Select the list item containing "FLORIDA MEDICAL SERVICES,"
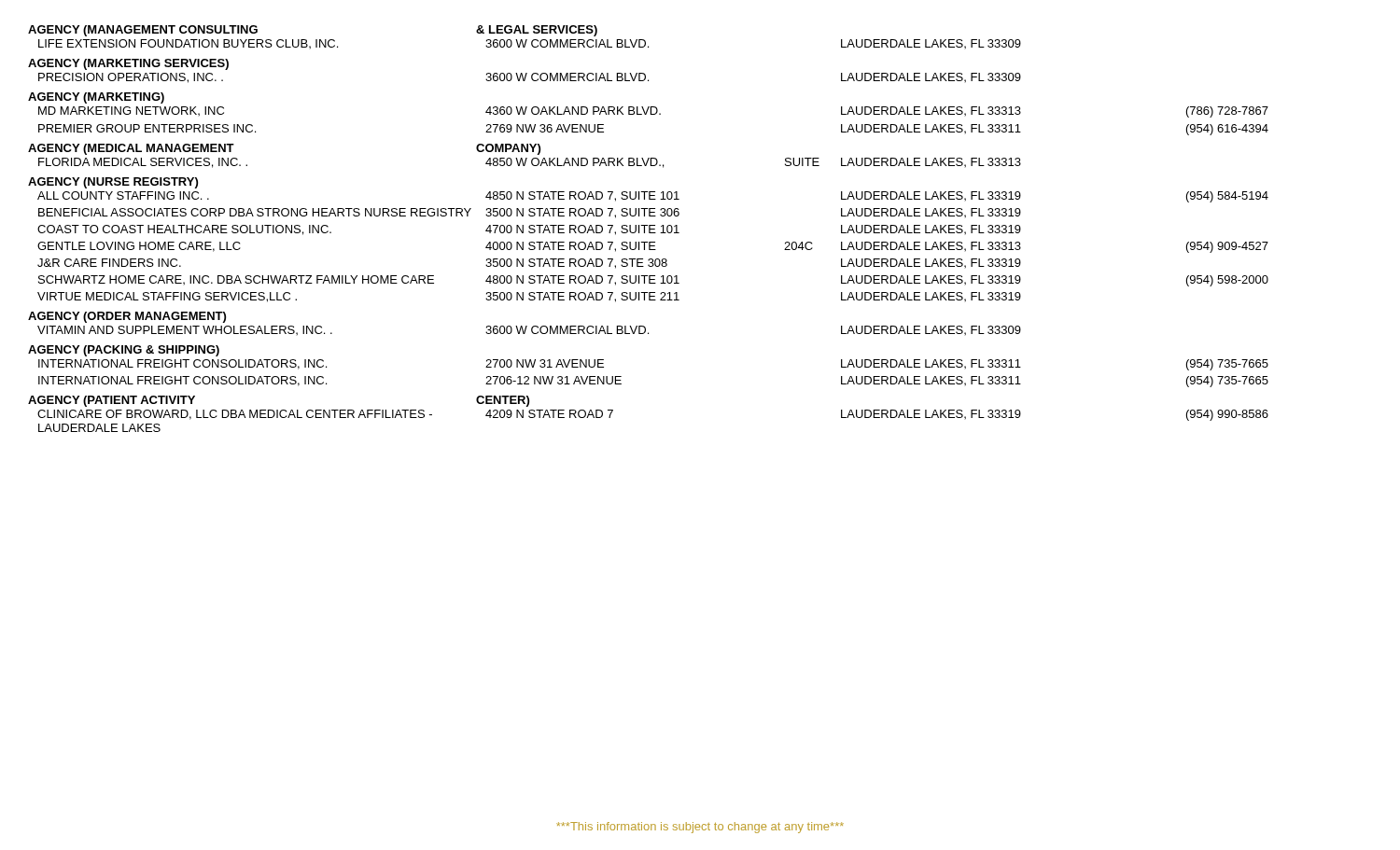 pyautogui.click(x=530, y=163)
